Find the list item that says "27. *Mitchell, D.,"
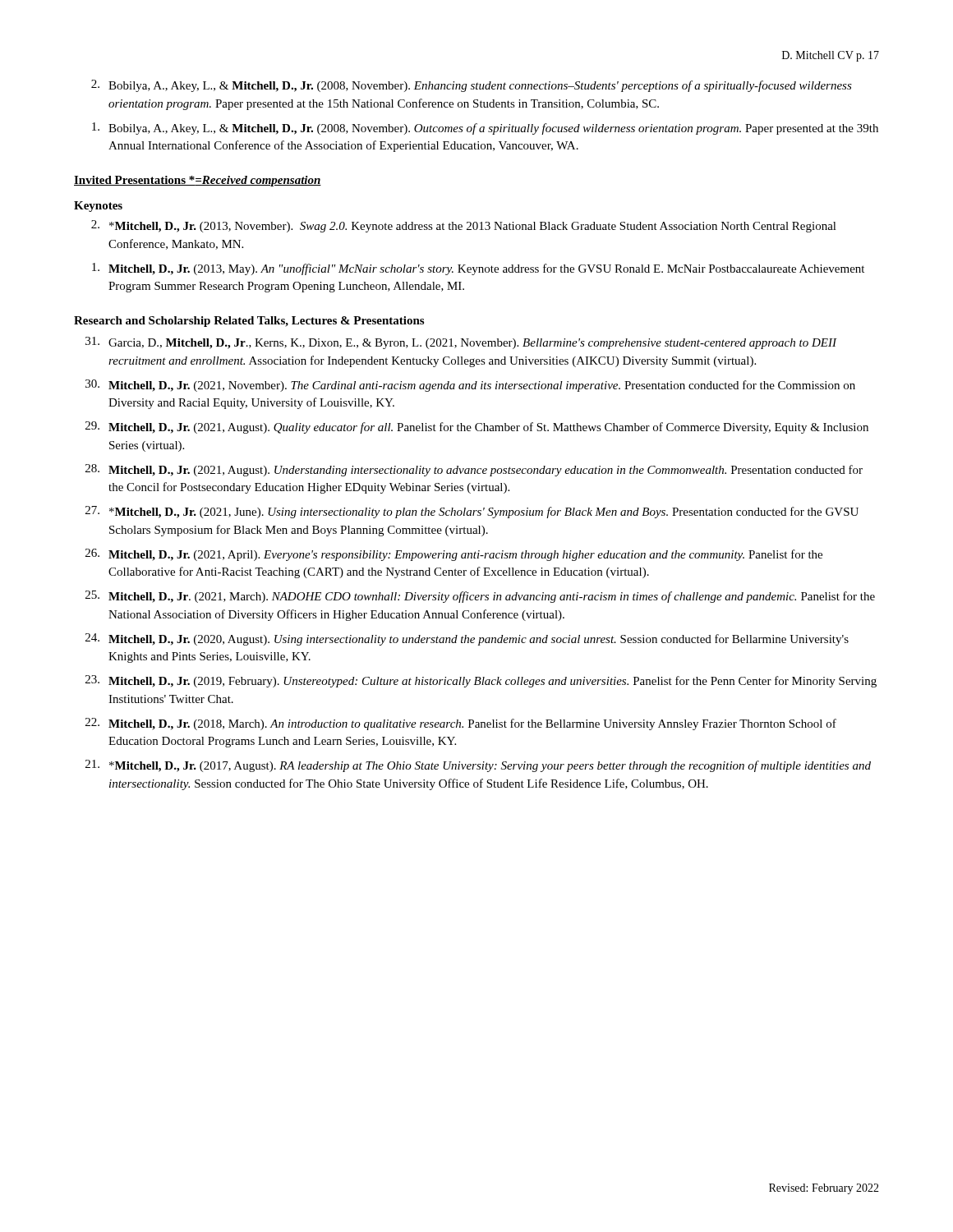The image size is (953, 1232). (476, 521)
